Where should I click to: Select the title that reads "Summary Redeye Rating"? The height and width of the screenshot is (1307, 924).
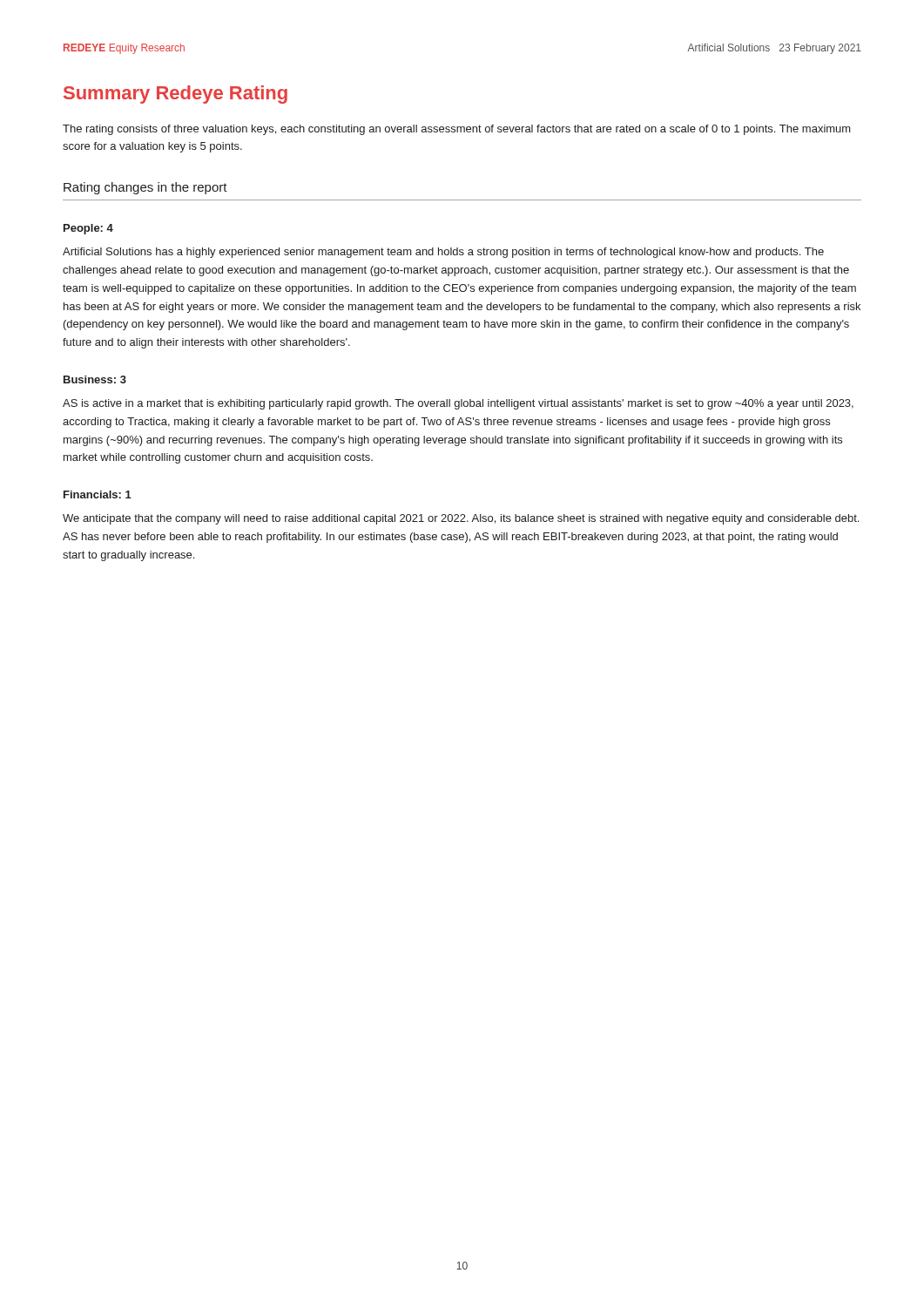[176, 93]
